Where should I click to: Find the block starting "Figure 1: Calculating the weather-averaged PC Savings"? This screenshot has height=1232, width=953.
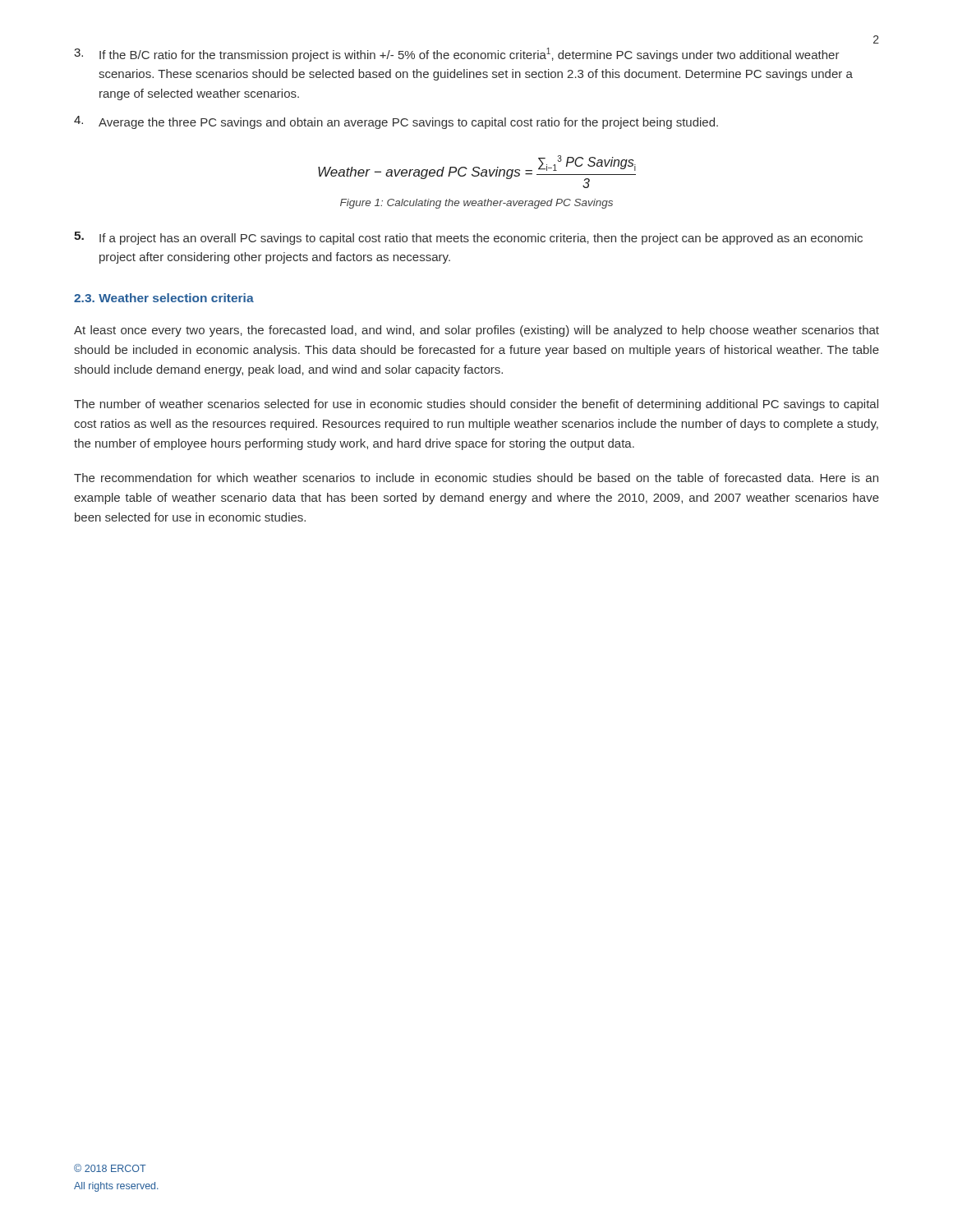pos(476,202)
